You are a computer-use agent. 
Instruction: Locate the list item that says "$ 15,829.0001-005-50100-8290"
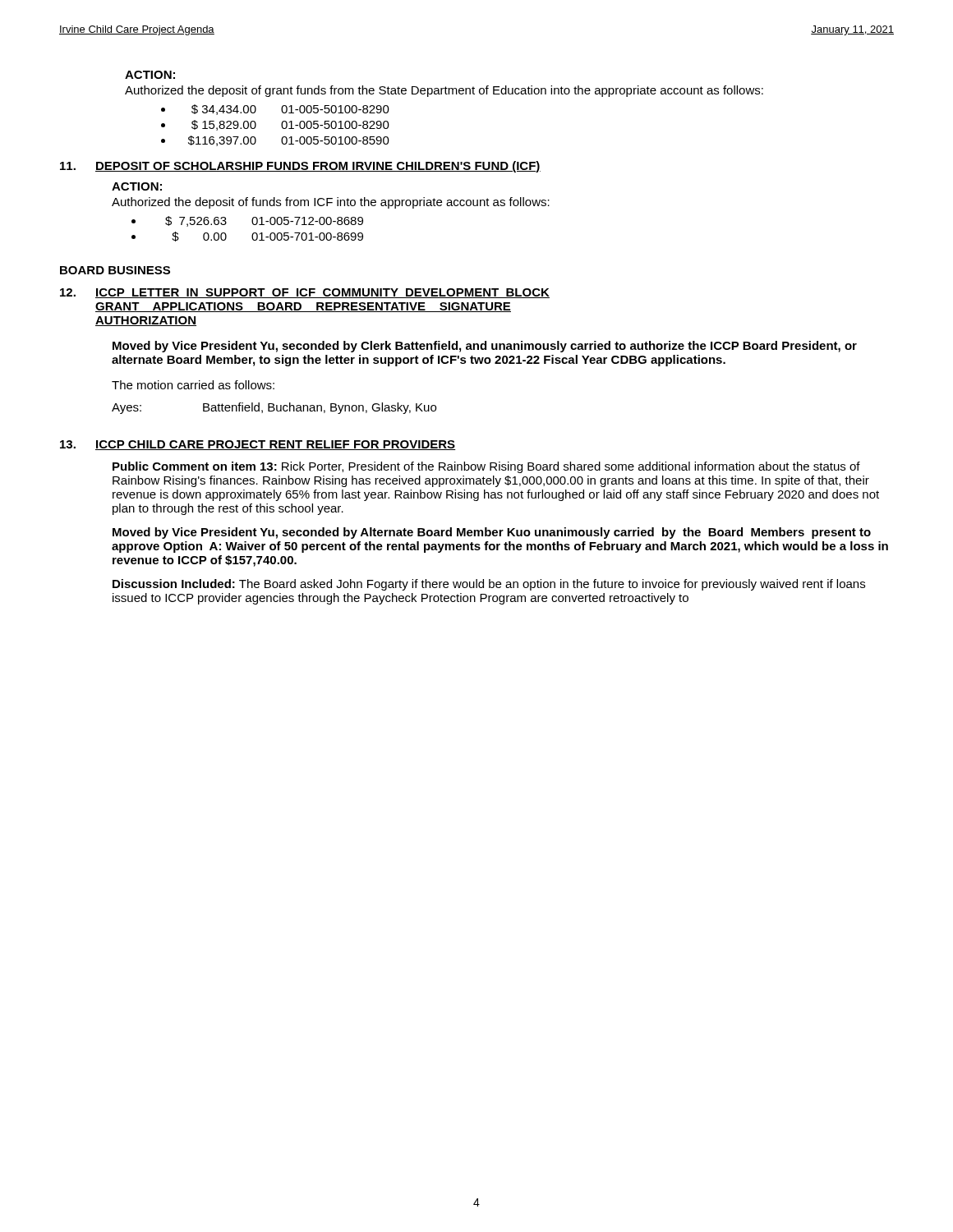(282, 124)
